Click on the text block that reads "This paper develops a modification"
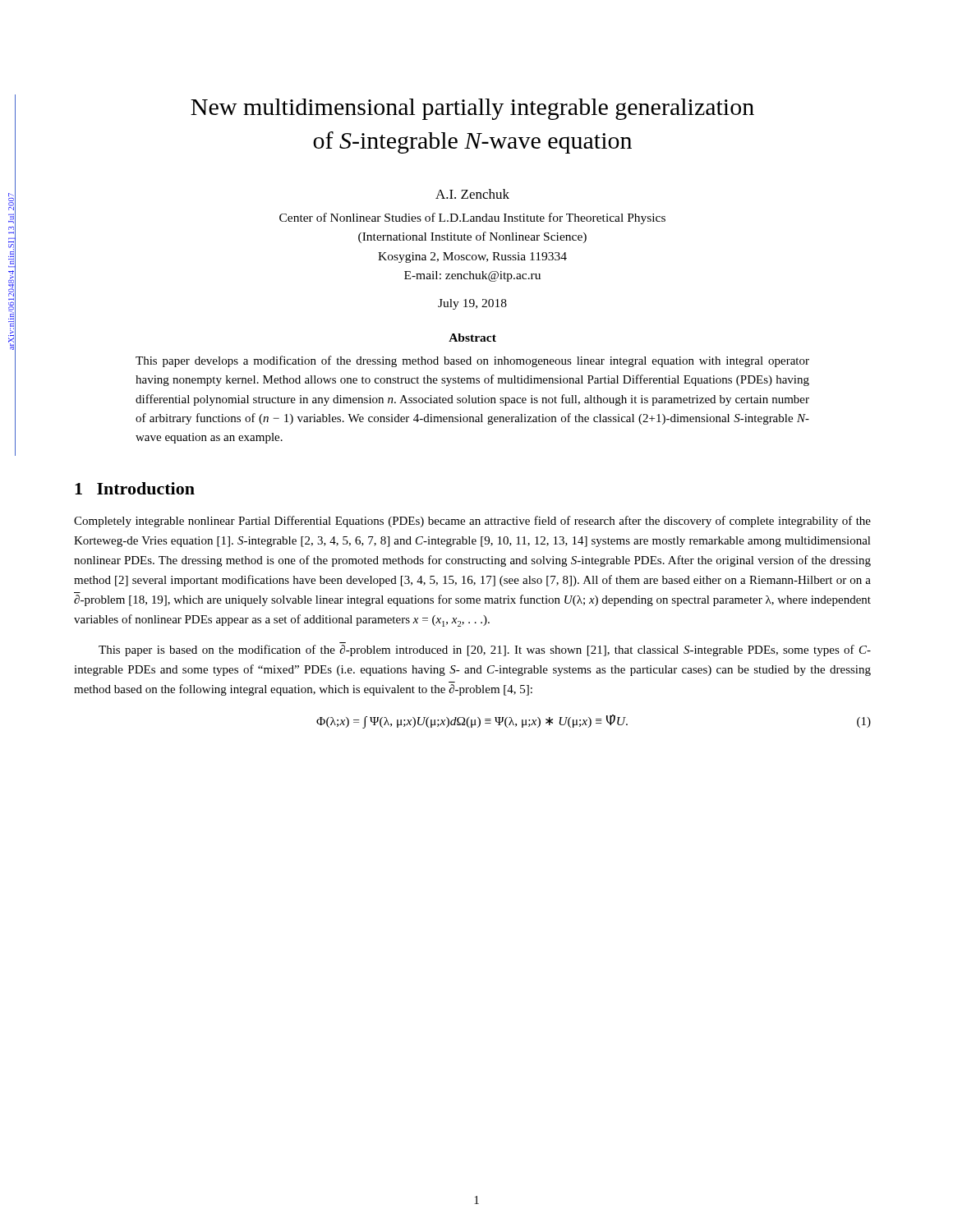Image resolution: width=953 pixels, height=1232 pixels. (x=472, y=399)
